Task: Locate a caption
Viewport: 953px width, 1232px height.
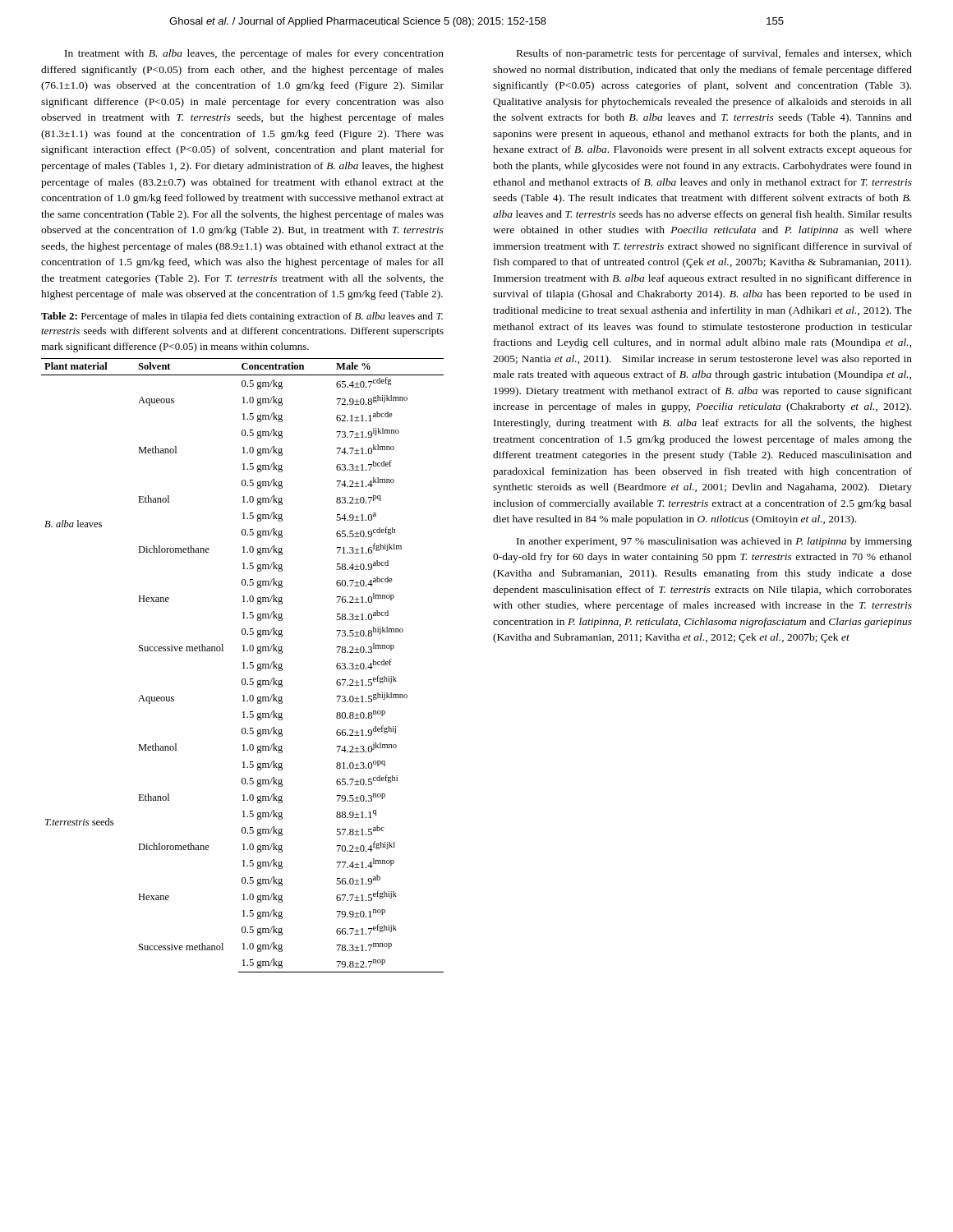Action: [242, 331]
